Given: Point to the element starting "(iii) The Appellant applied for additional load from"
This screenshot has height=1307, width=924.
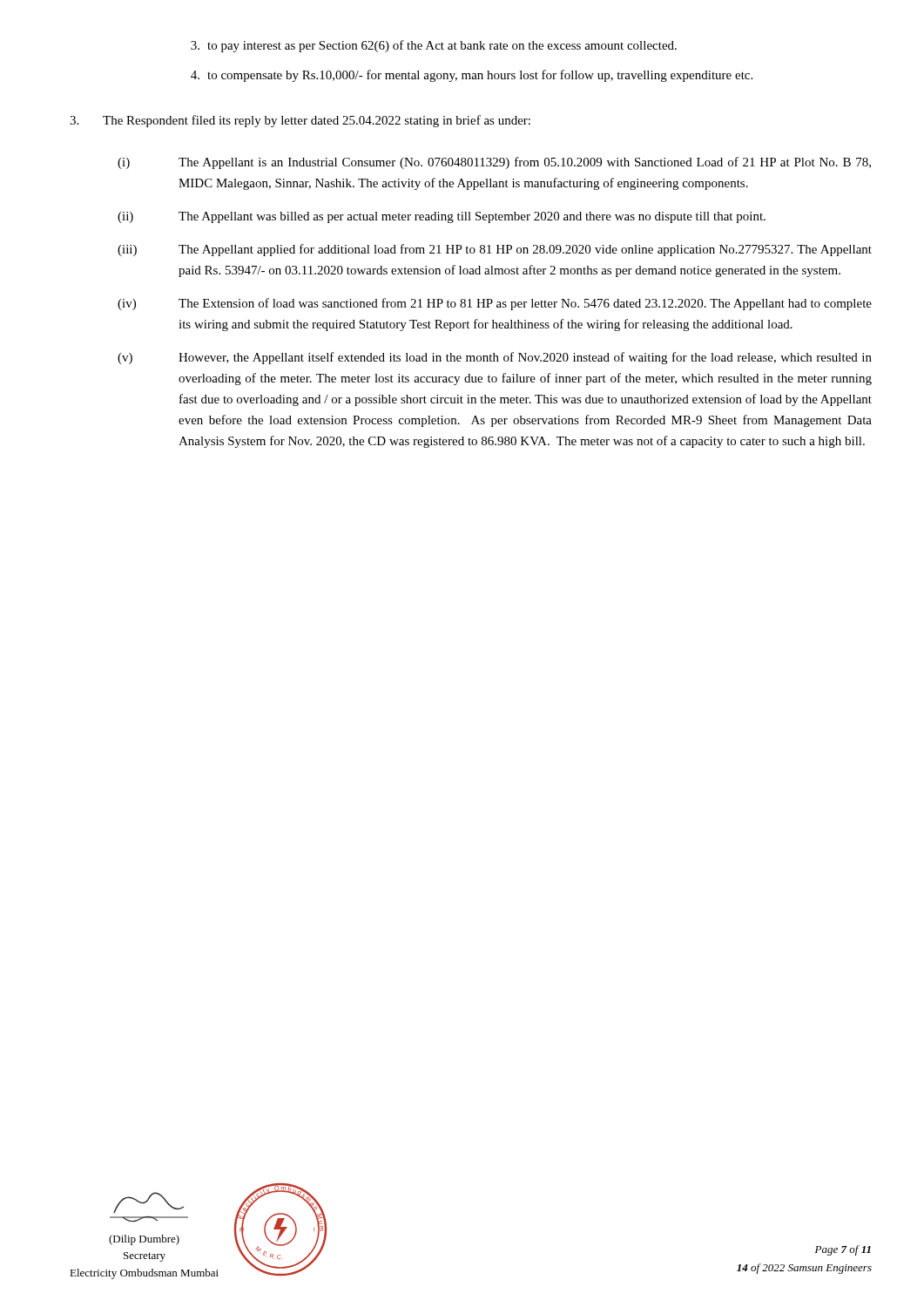Looking at the screenshot, I should click(495, 260).
